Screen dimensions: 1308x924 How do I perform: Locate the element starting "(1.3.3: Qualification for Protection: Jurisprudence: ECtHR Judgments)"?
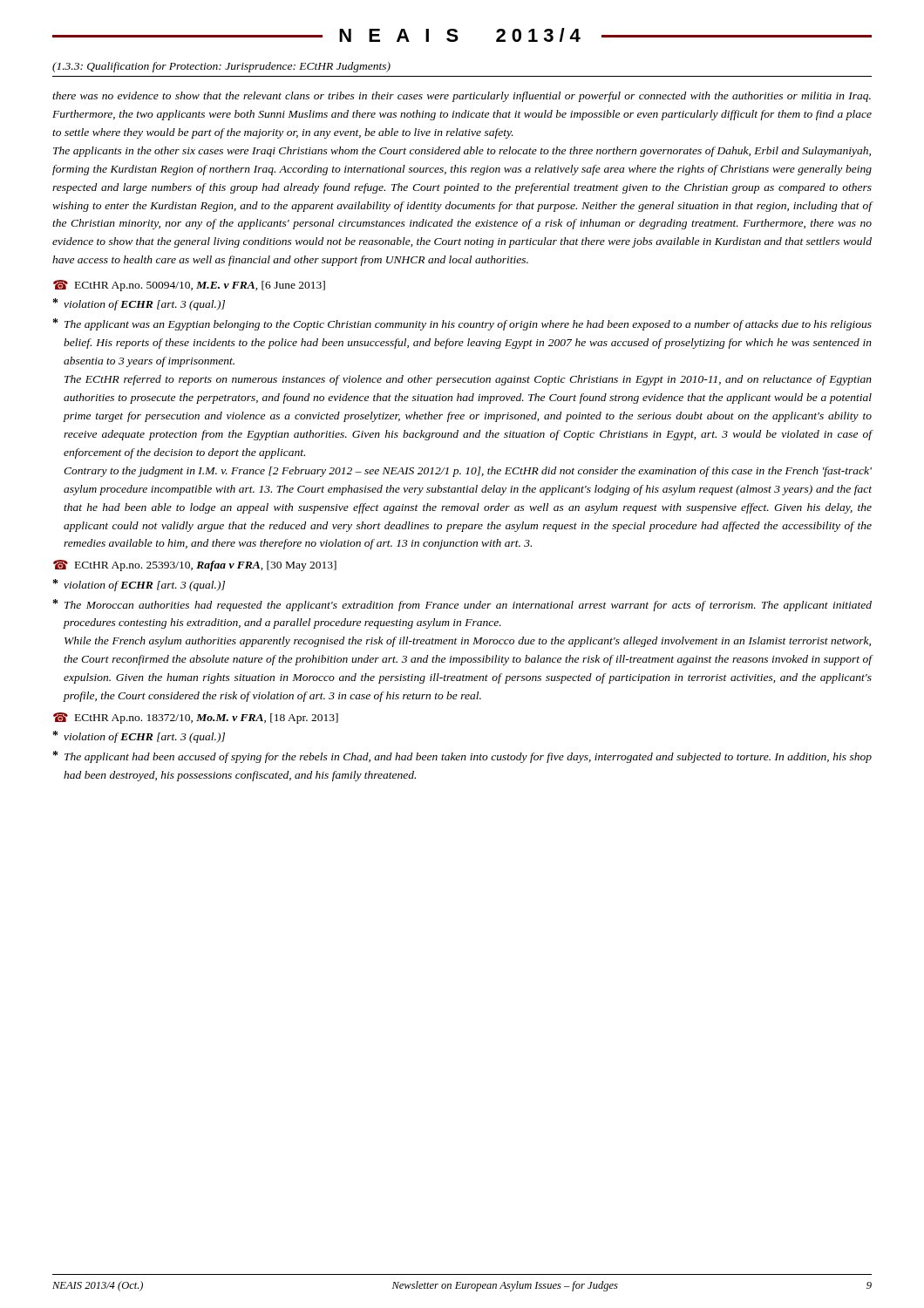[221, 66]
